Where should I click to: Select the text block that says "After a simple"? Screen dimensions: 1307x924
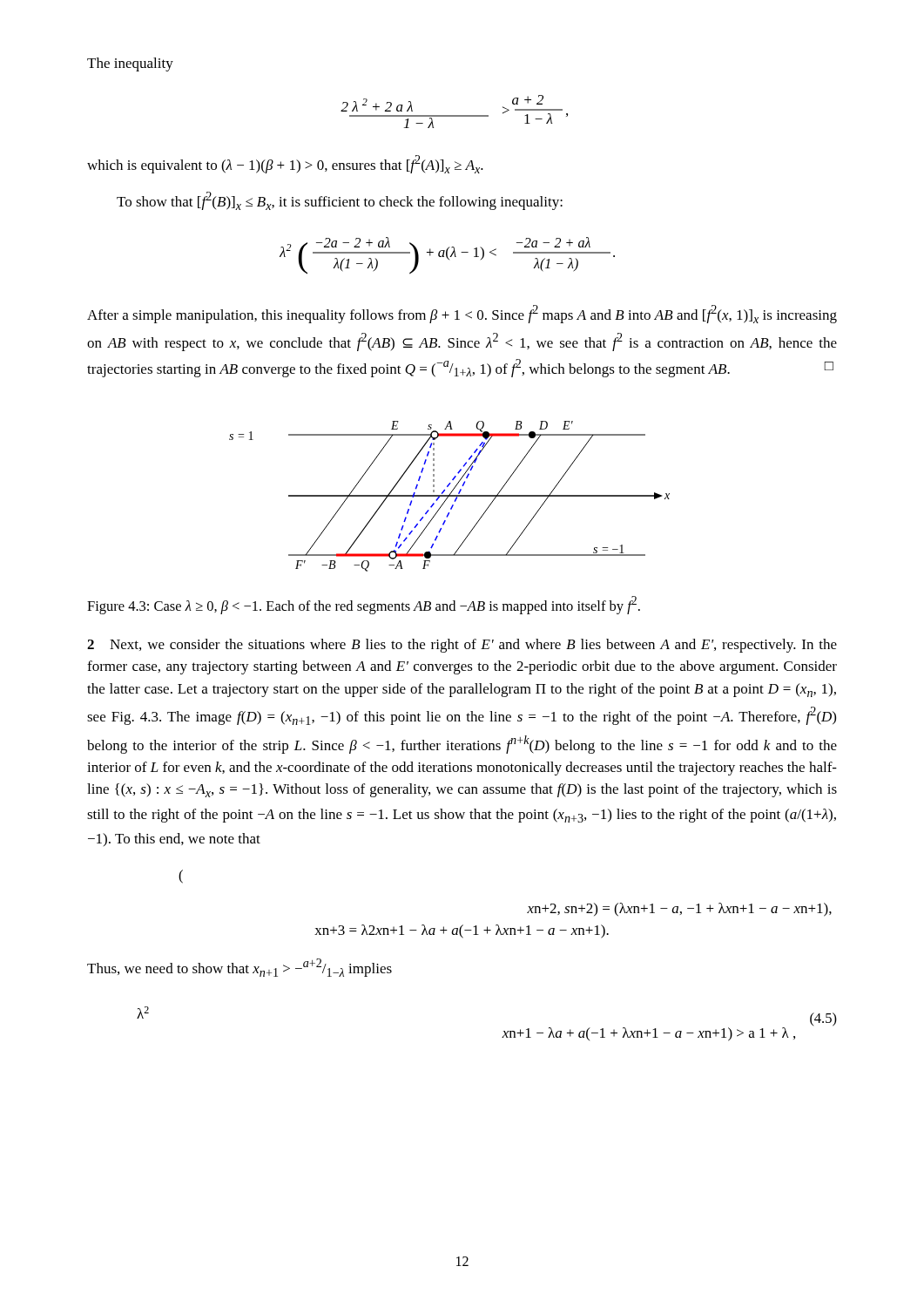(462, 341)
